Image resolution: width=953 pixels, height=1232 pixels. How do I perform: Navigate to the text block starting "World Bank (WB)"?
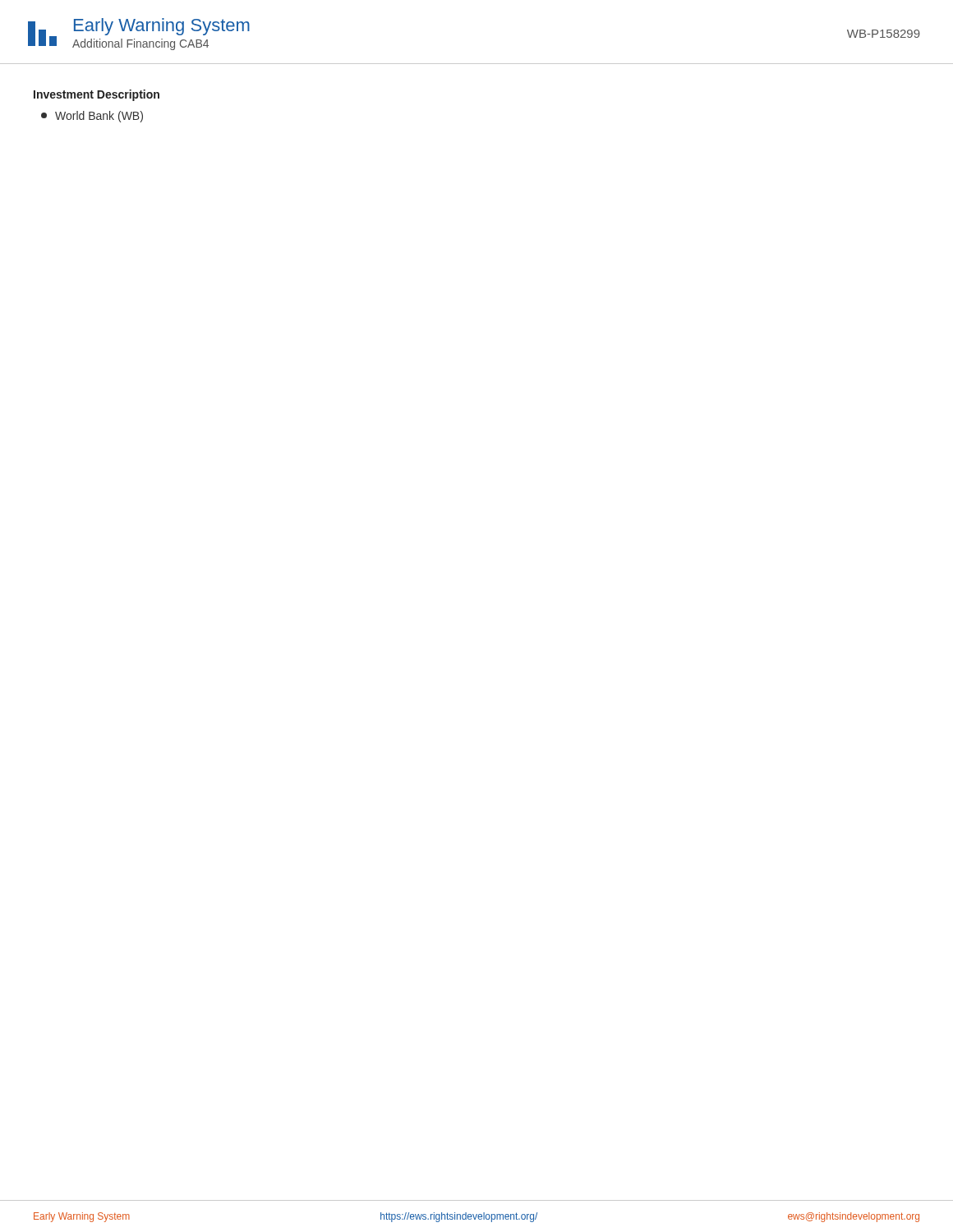pyautogui.click(x=92, y=116)
